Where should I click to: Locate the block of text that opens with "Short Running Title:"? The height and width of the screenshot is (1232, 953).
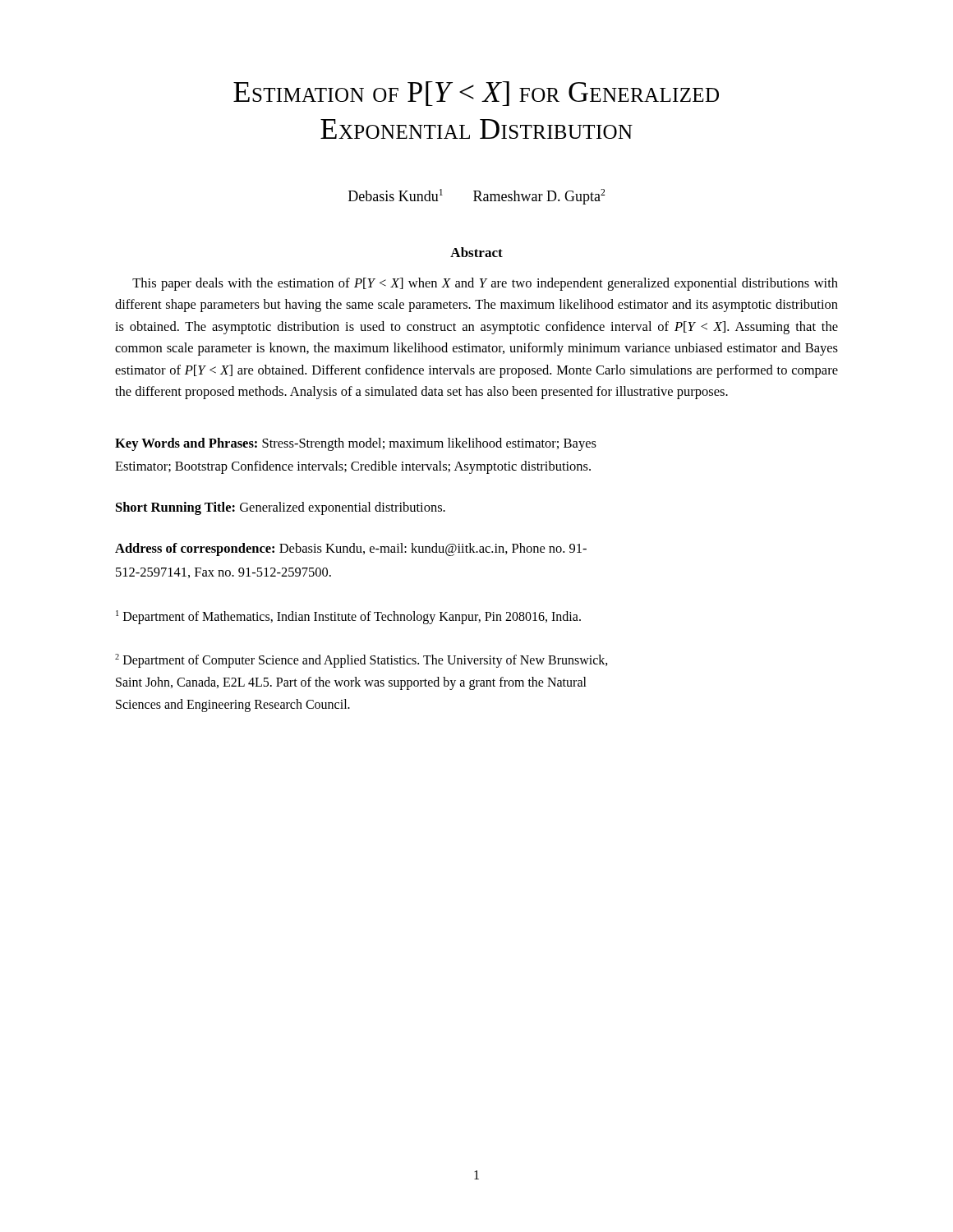point(280,508)
